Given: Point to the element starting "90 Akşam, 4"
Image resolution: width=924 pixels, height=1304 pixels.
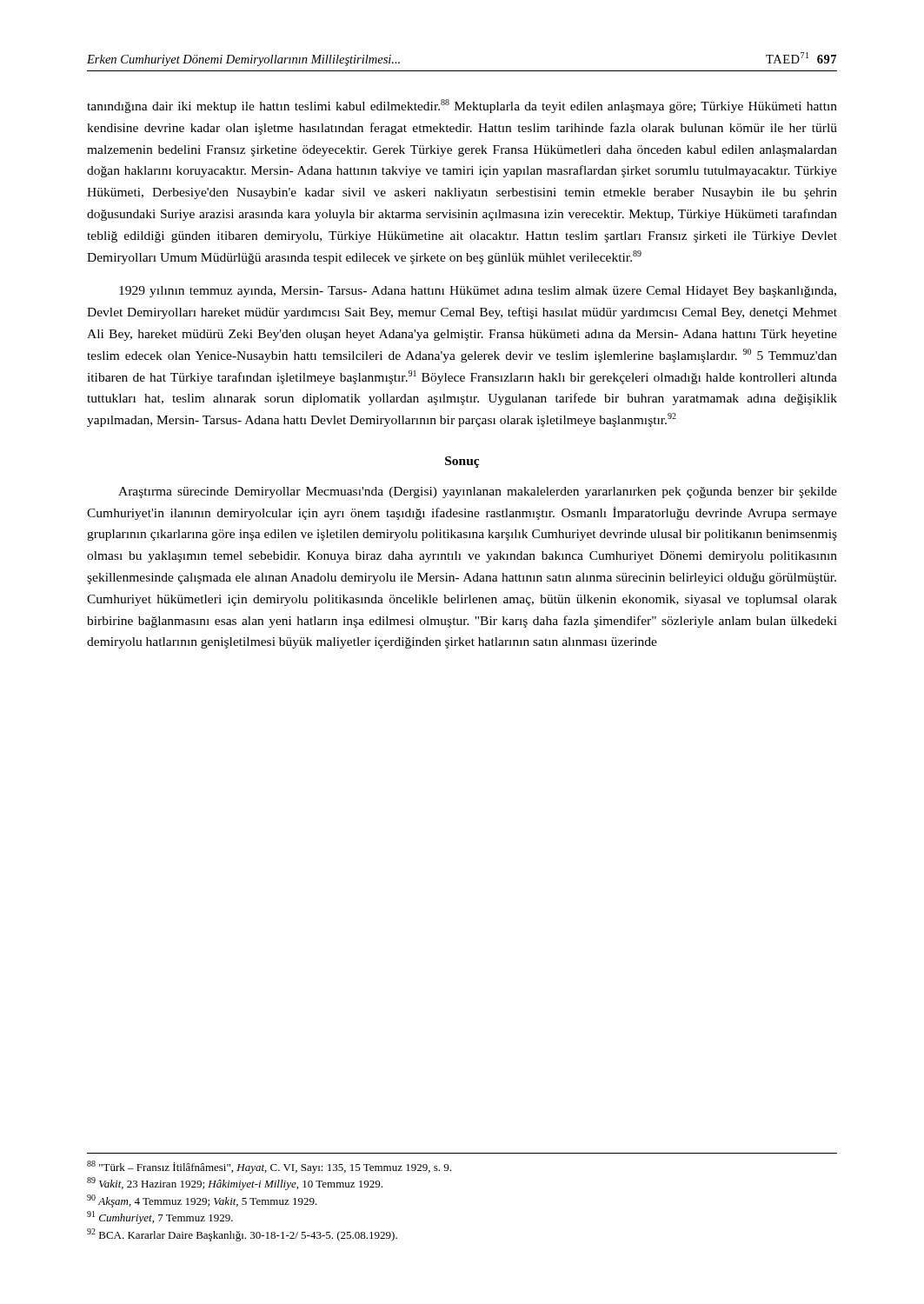Looking at the screenshot, I should pyautogui.click(x=202, y=1200).
